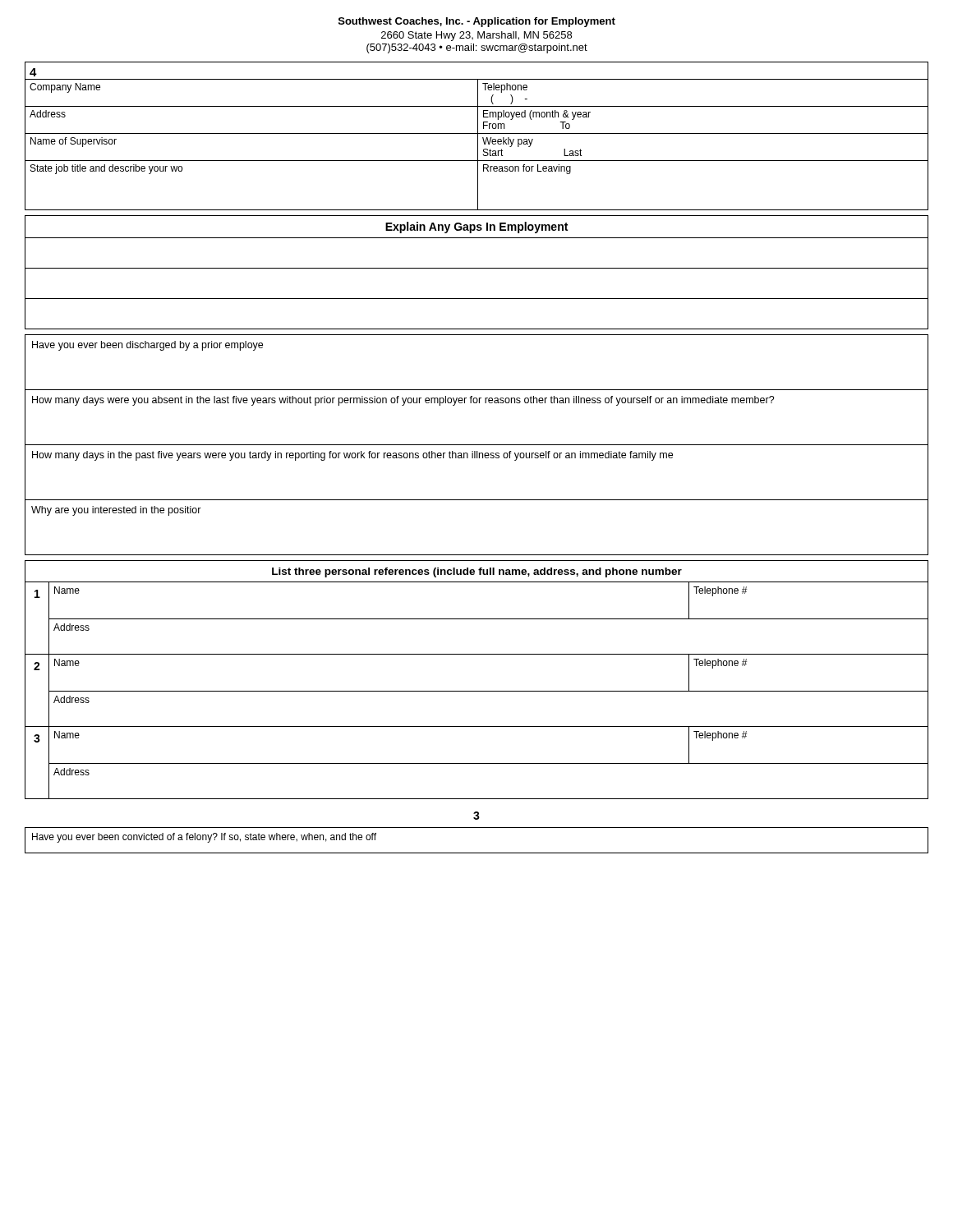Image resolution: width=953 pixels, height=1232 pixels.
Task: Click on the table containing "4 Company Name Telephone"
Action: tap(476, 136)
